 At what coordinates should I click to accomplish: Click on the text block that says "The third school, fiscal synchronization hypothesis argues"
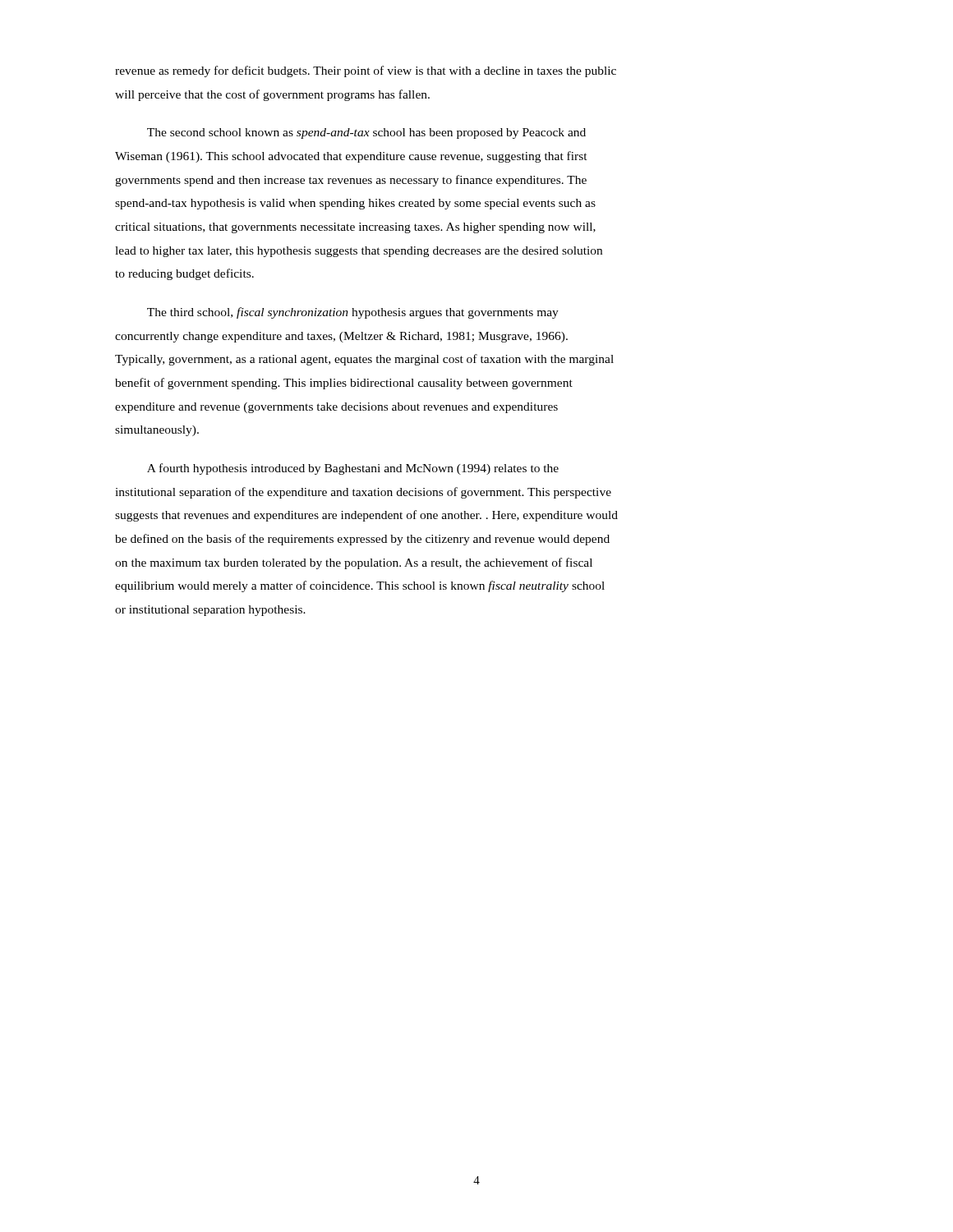[x=476, y=371]
